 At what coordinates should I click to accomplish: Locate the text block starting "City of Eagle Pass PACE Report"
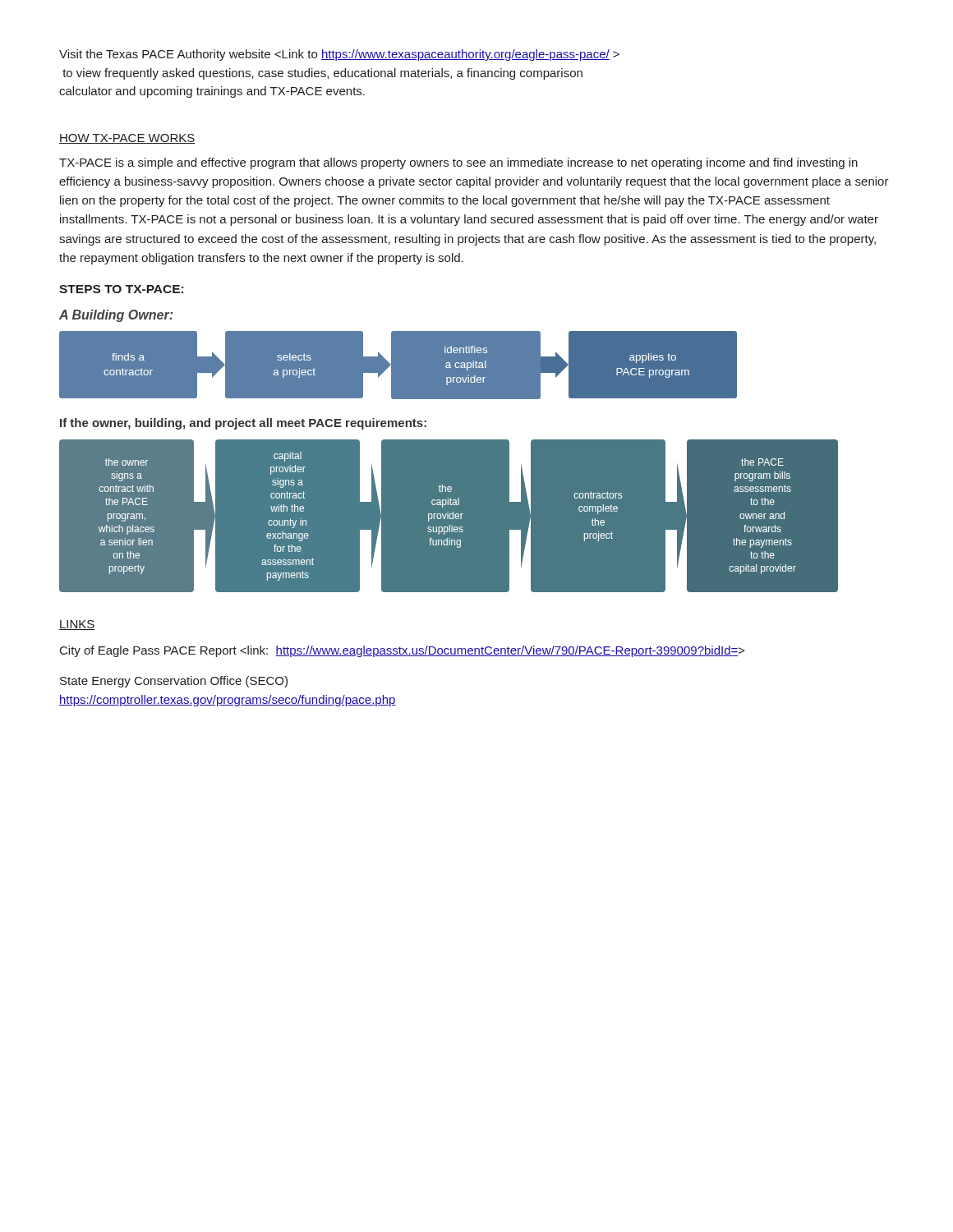pos(402,650)
